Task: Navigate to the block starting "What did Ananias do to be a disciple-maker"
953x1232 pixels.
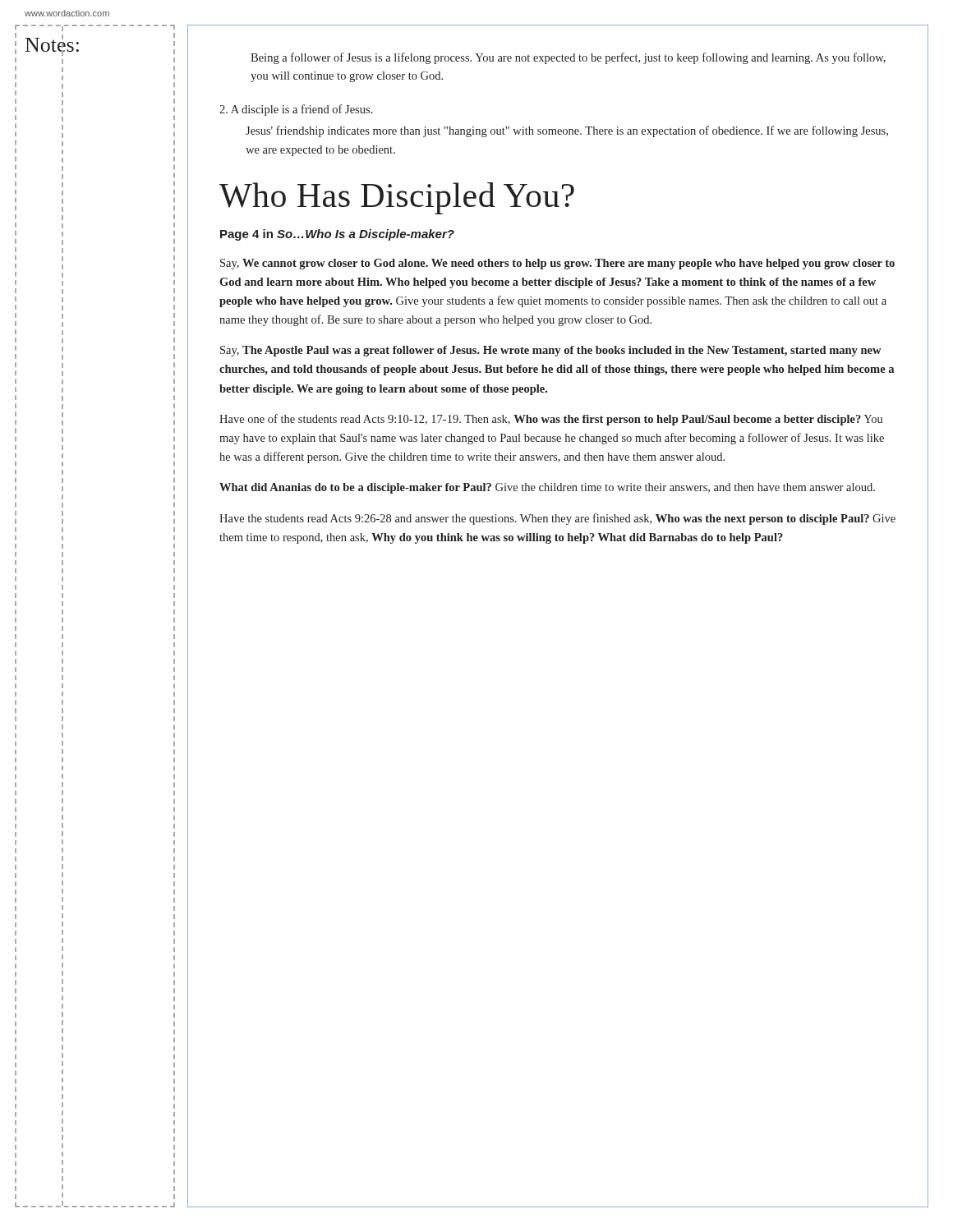Action: click(548, 487)
